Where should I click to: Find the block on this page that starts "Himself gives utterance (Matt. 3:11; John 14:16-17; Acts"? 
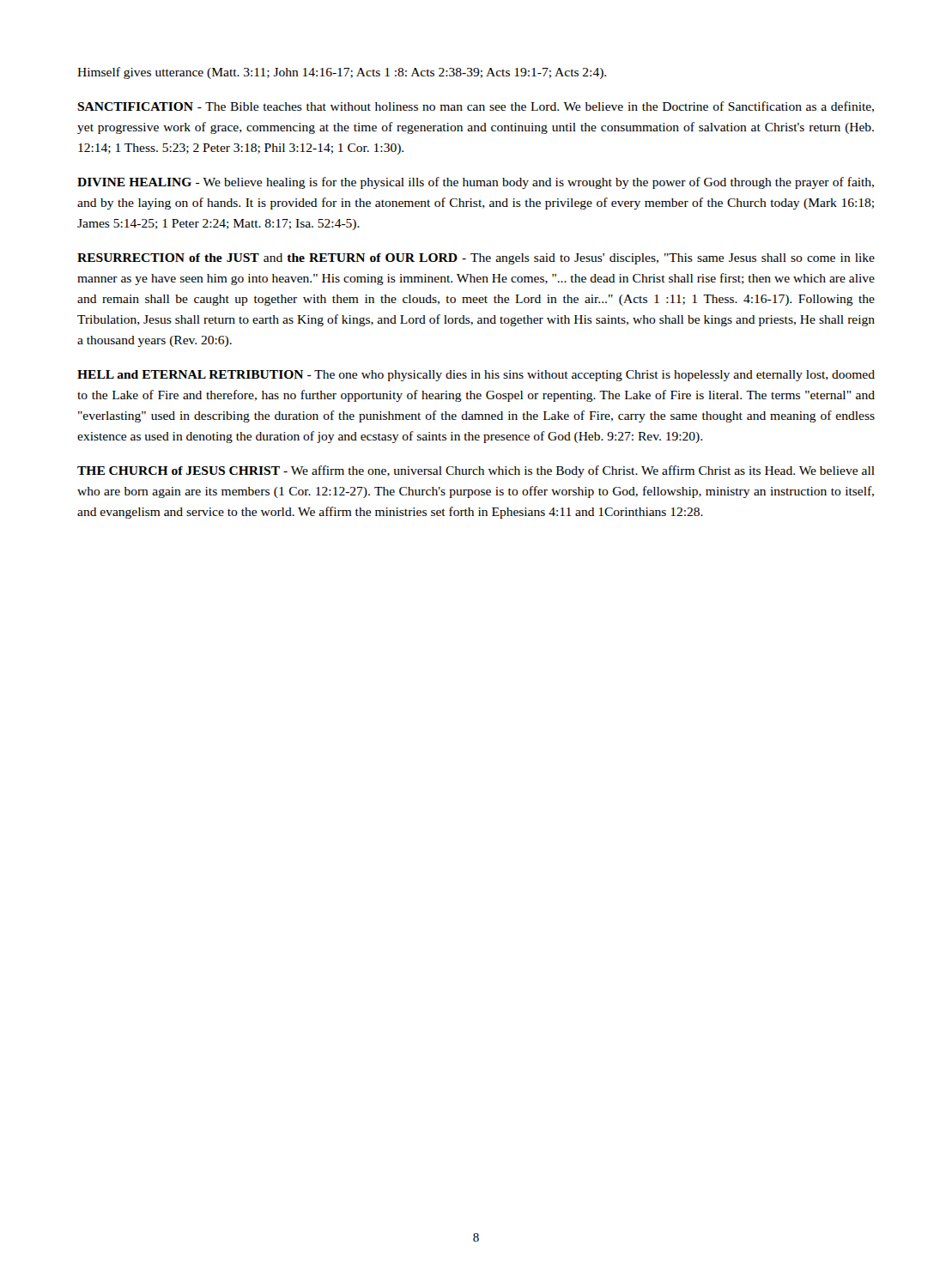click(476, 72)
